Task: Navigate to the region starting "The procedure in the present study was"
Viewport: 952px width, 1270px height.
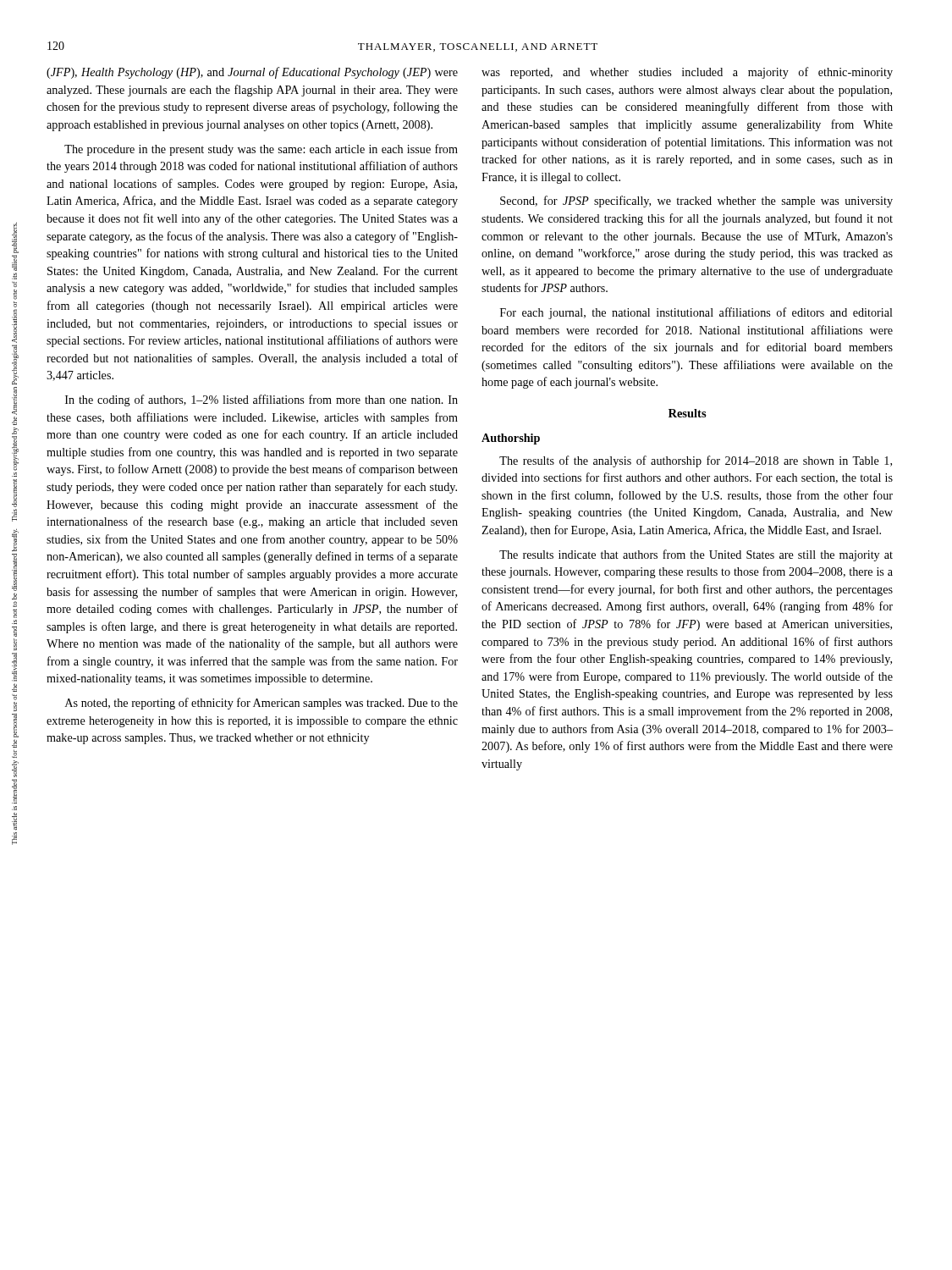Action: click(252, 262)
